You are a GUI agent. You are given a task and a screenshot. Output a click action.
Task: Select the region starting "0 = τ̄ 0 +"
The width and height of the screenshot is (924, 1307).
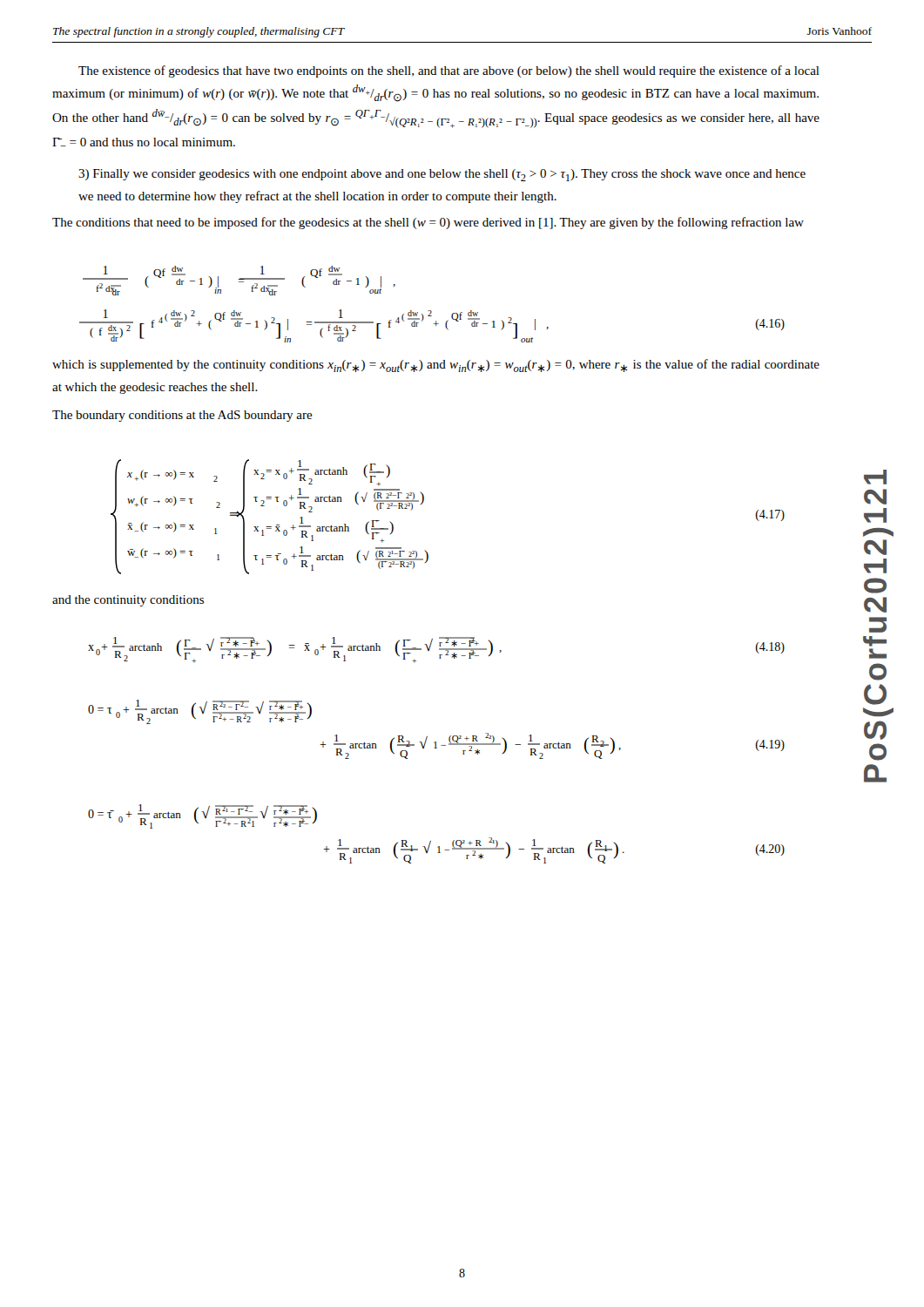tap(436, 836)
